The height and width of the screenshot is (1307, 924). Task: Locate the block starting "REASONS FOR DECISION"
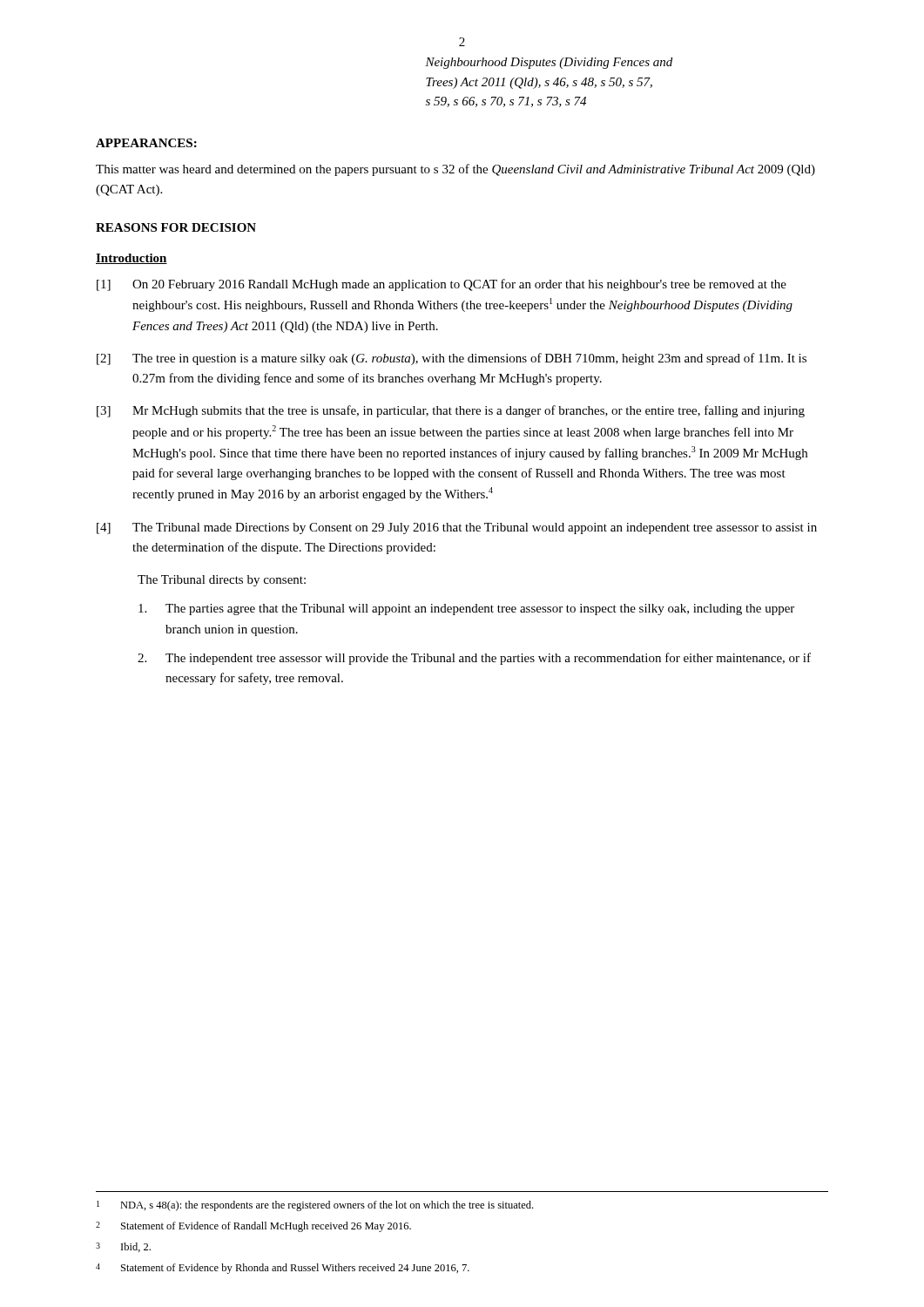pyautogui.click(x=176, y=227)
